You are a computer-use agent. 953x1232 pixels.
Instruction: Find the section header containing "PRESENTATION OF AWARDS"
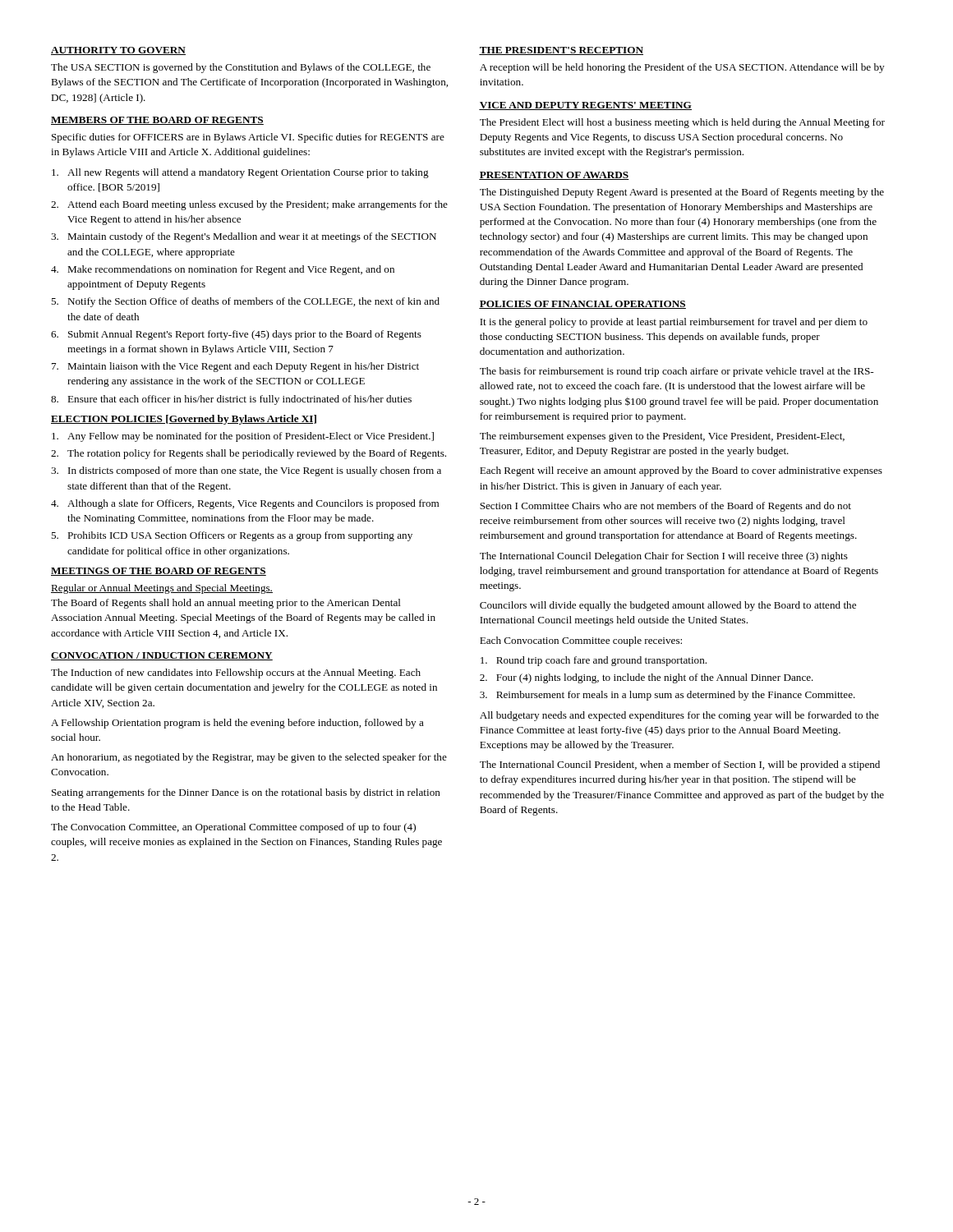[554, 174]
